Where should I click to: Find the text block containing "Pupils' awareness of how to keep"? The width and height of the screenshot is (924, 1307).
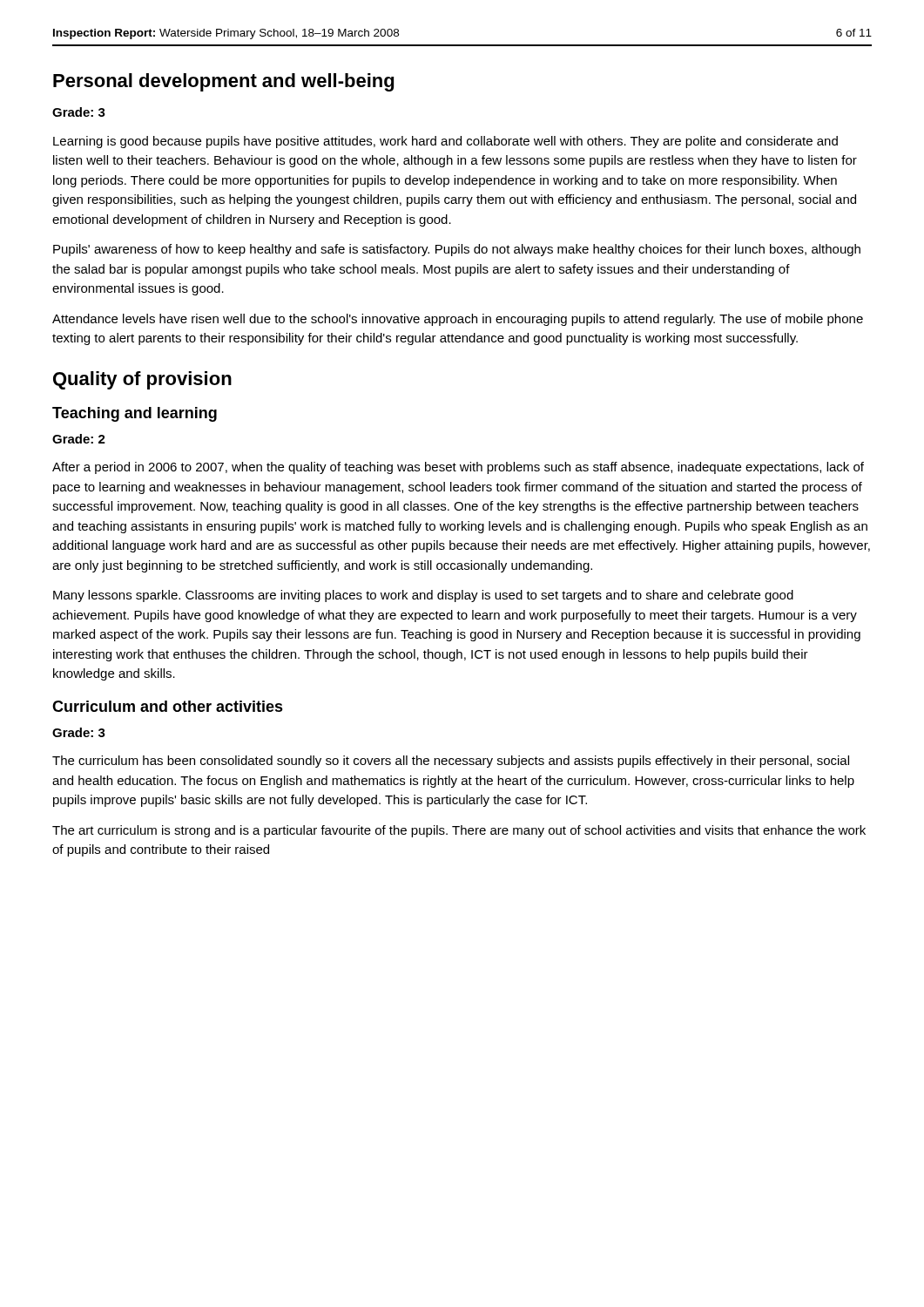pos(462,269)
